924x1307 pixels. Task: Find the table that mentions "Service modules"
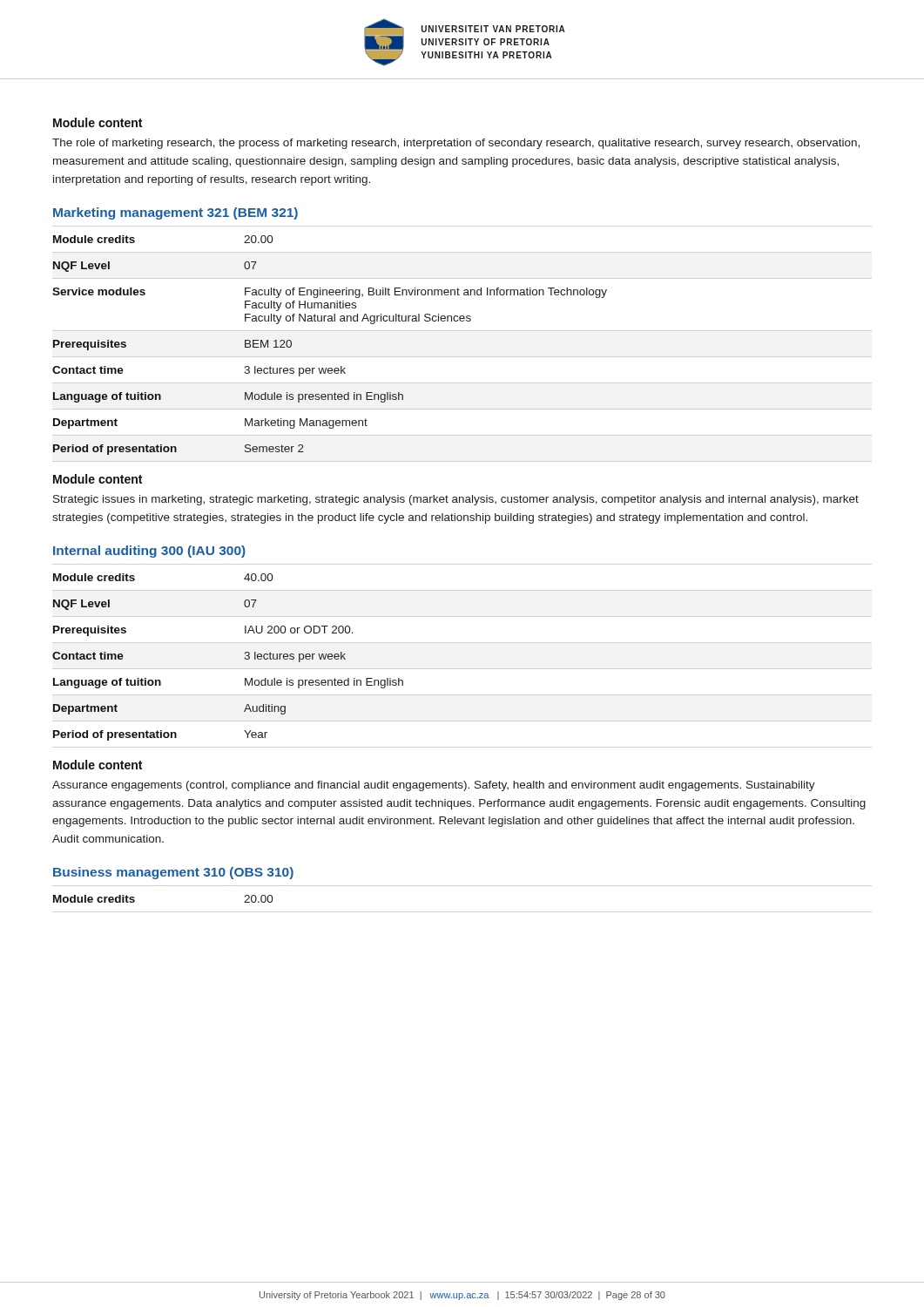[462, 344]
